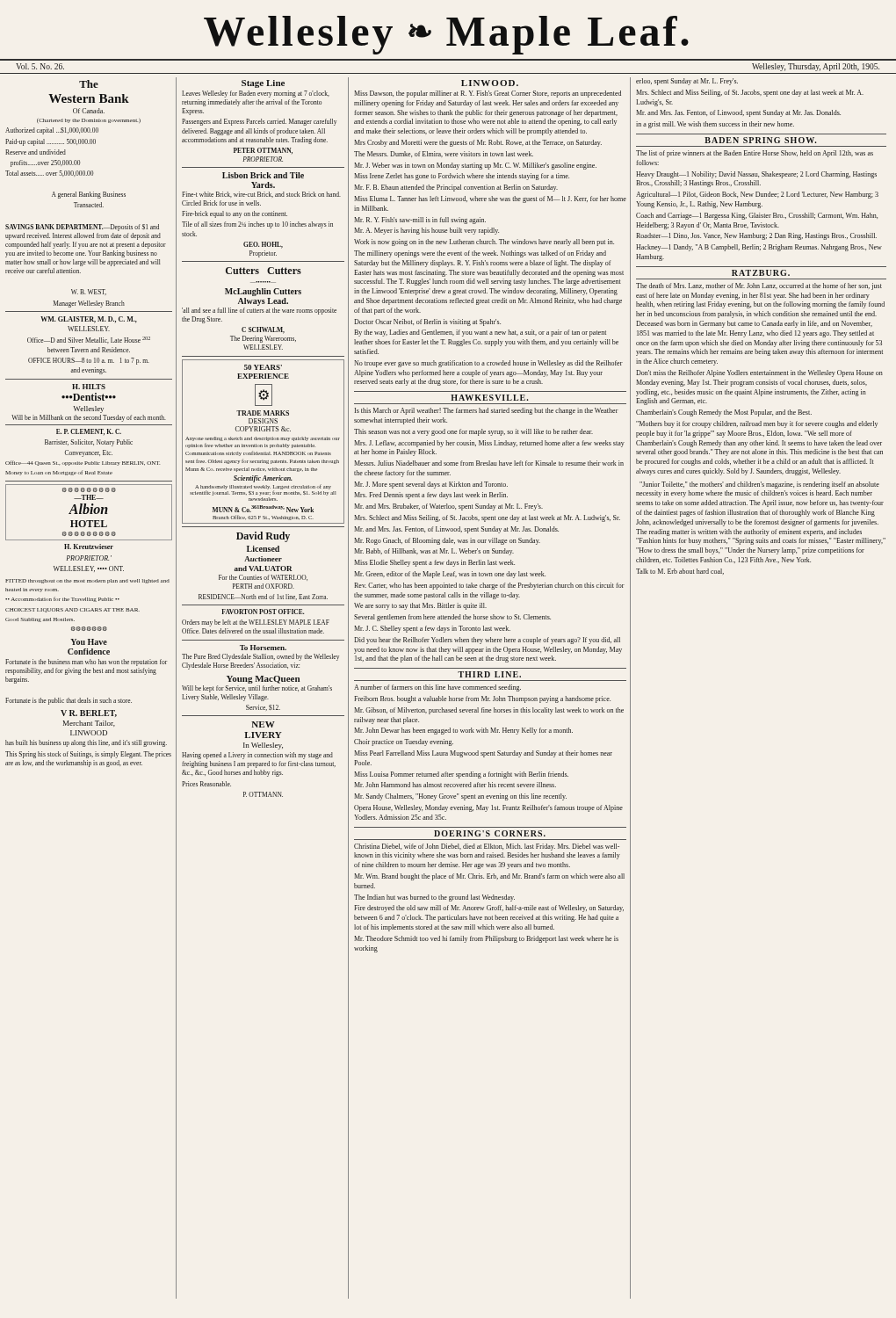Find the element starting "To Horsemen."

tap(263, 647)
